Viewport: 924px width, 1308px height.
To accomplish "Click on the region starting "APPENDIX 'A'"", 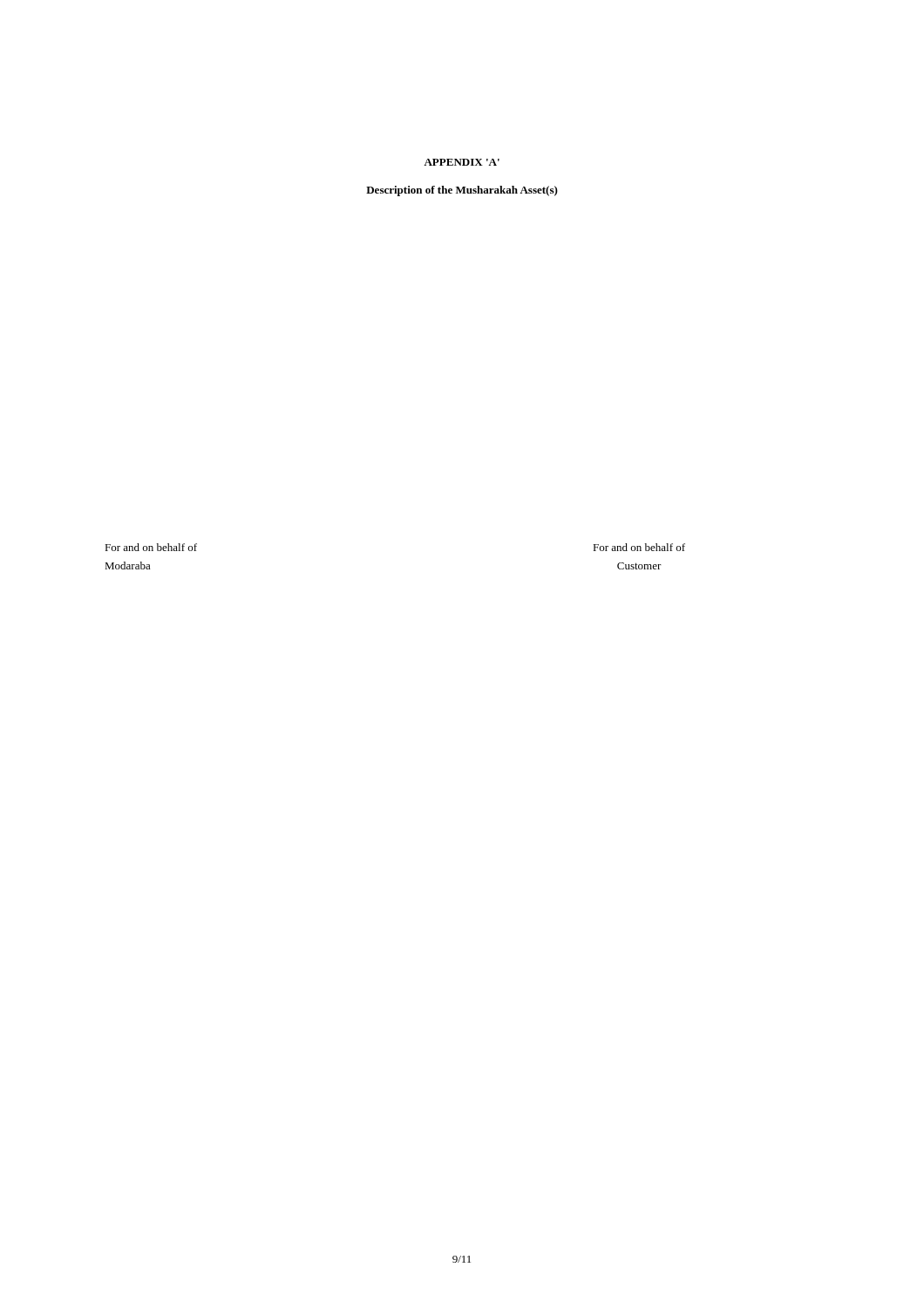I will click(x=462, y=162).
